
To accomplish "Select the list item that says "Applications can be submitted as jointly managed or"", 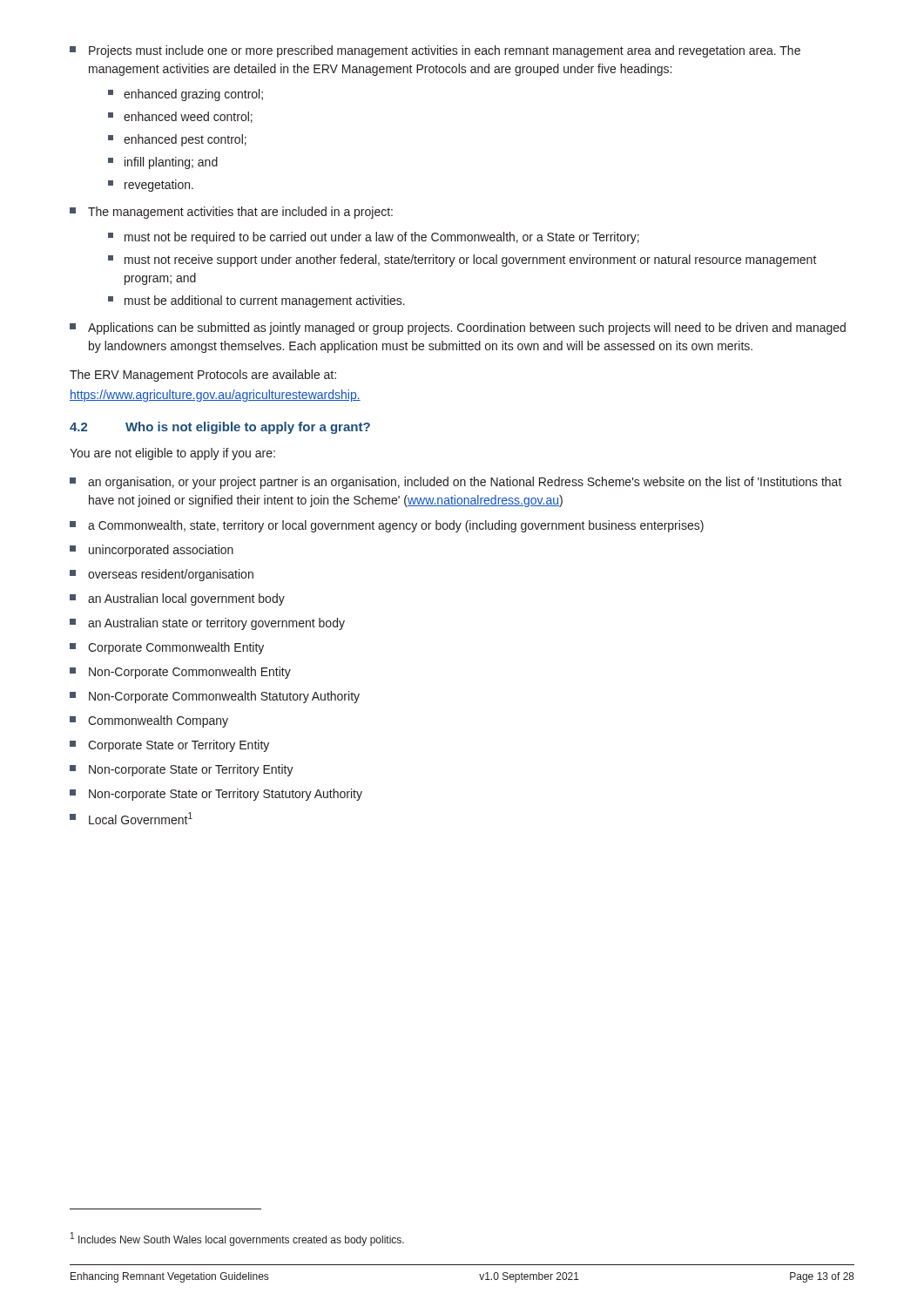I will pos(462,337).
